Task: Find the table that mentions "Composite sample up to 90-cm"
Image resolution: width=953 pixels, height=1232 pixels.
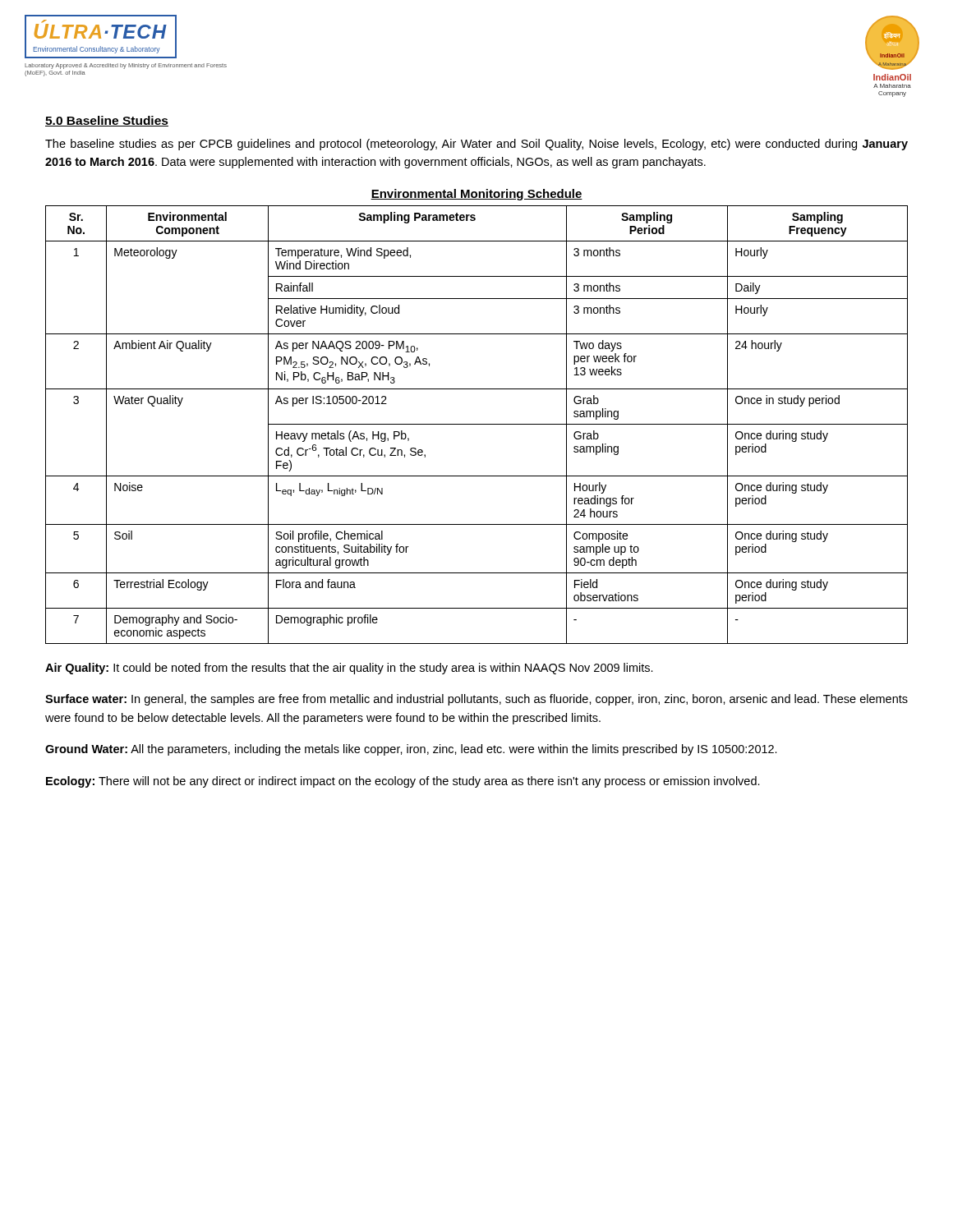Action: (476, 425)
